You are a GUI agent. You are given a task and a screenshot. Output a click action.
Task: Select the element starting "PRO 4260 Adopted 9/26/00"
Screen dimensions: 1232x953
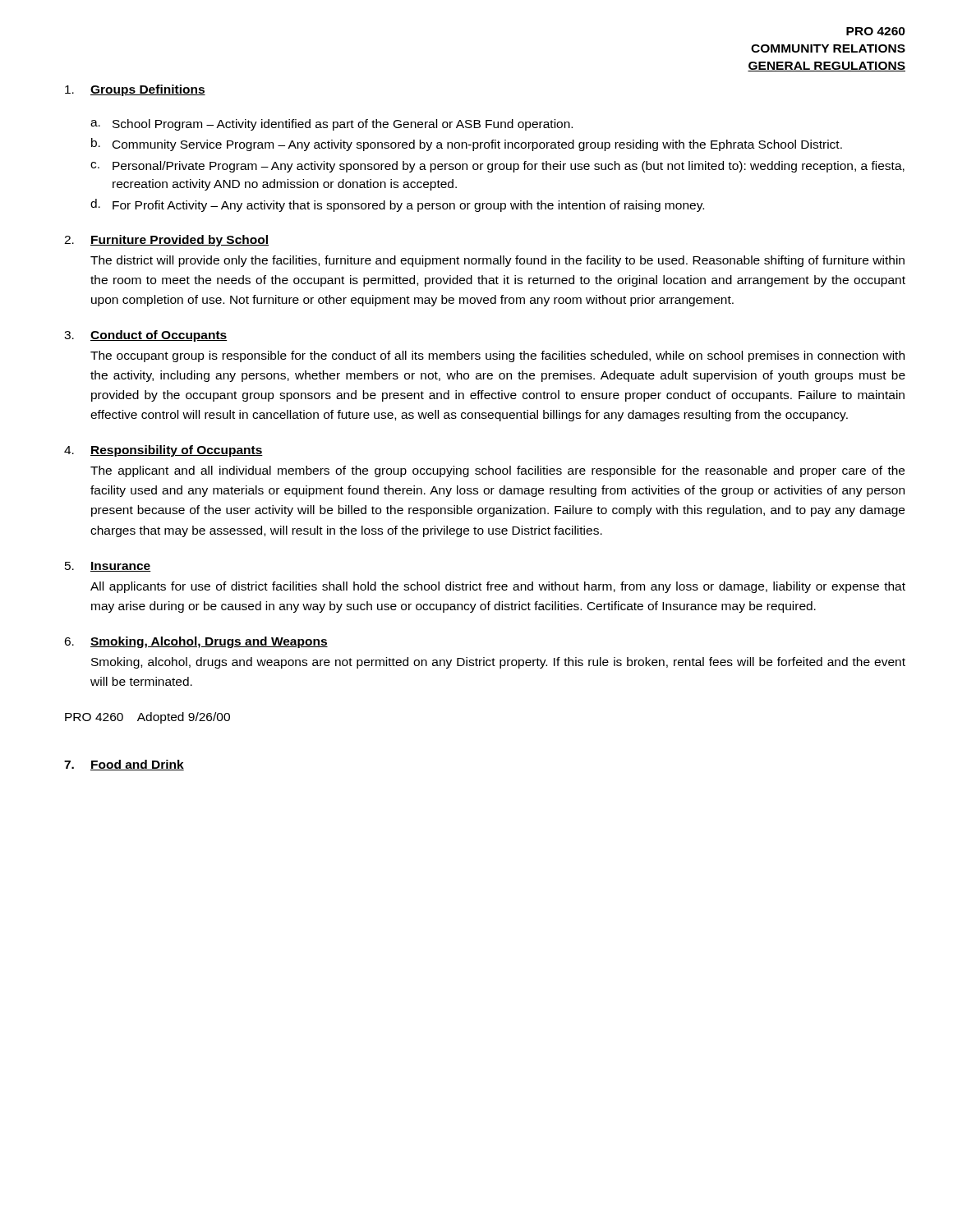[x=147, y=716]
